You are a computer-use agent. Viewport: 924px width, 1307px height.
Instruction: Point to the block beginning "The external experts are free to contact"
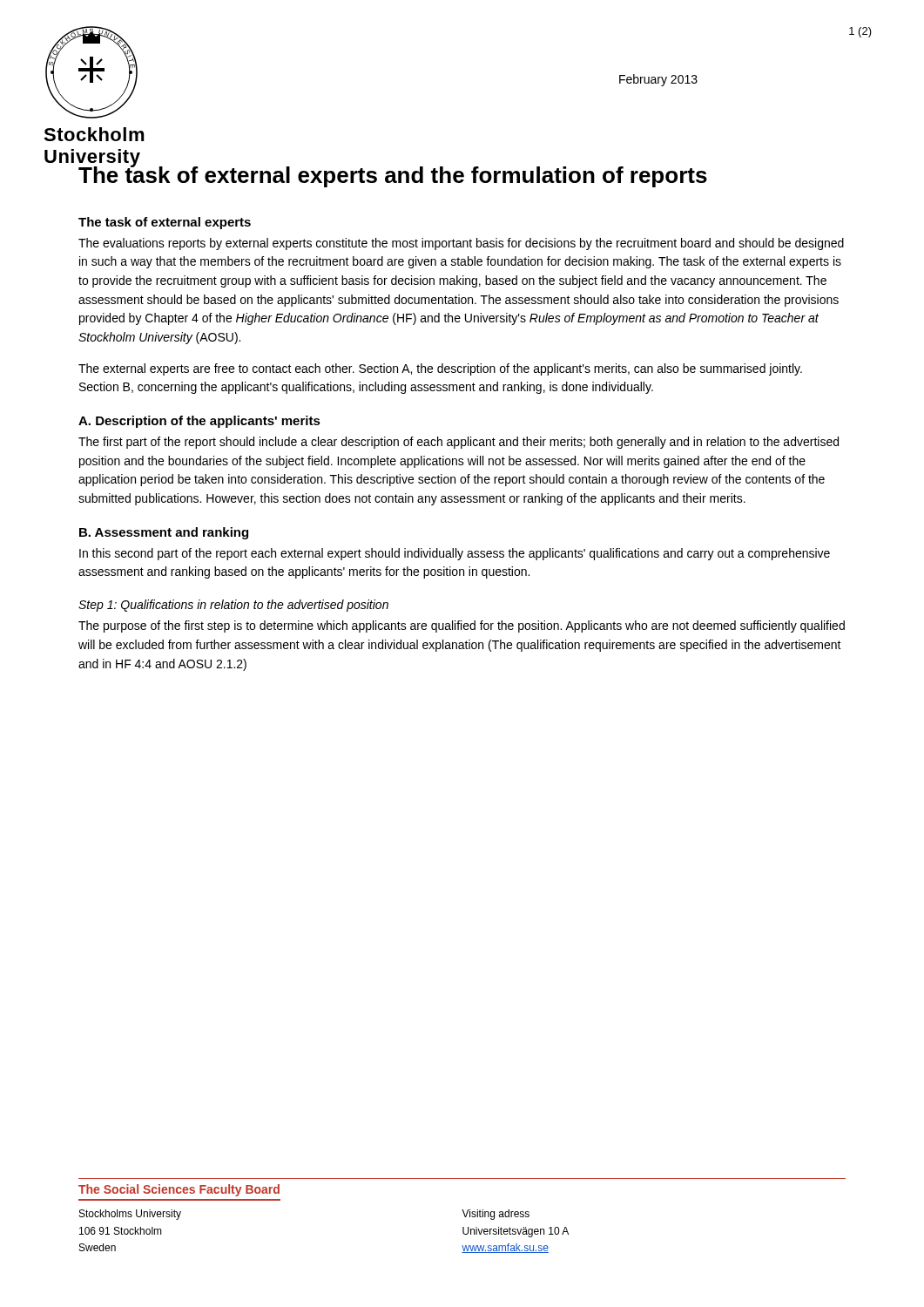pyautogui.click(x=441, y=378)
